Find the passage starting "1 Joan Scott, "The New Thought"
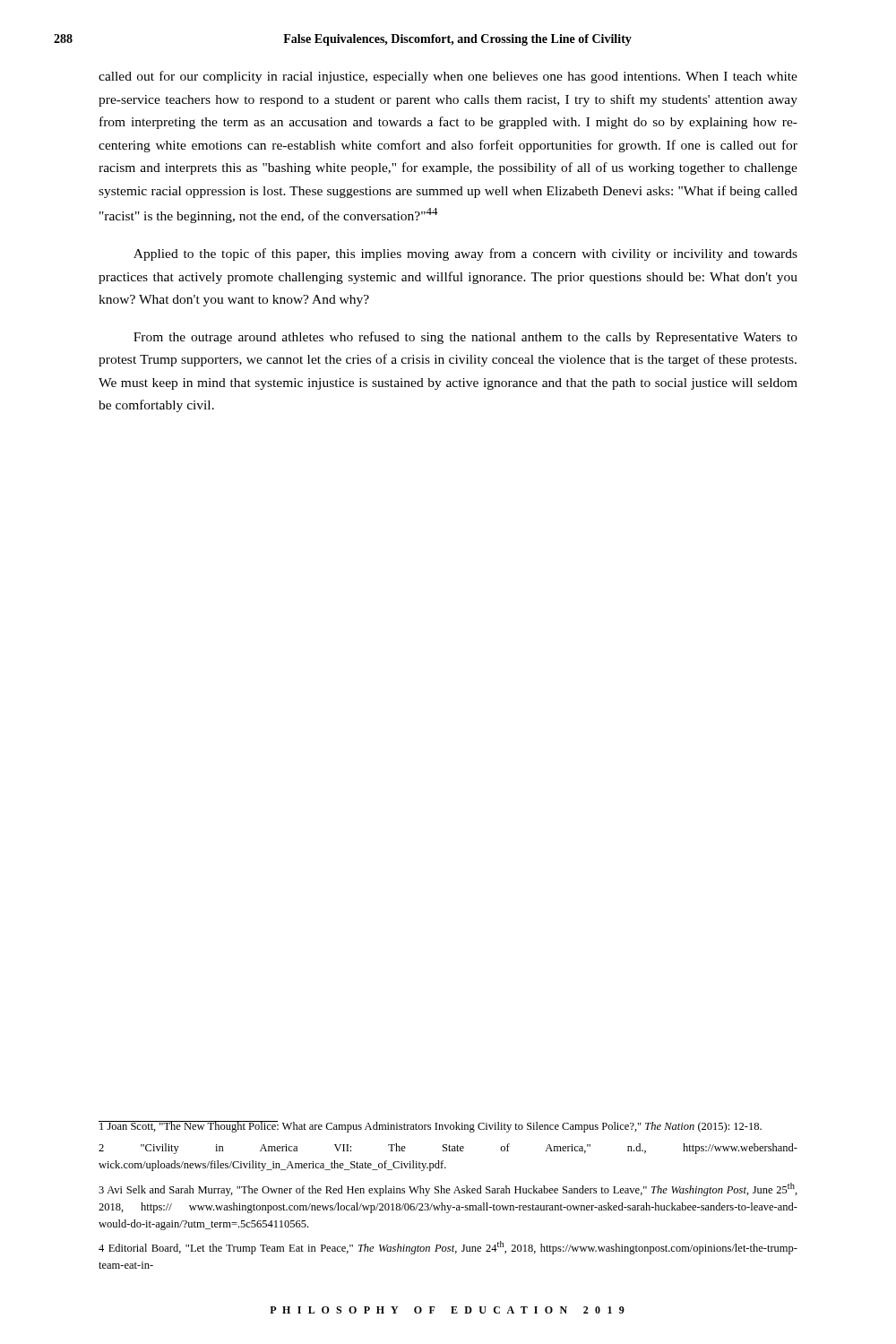The image size is (896, 1344). [430, 1126]
